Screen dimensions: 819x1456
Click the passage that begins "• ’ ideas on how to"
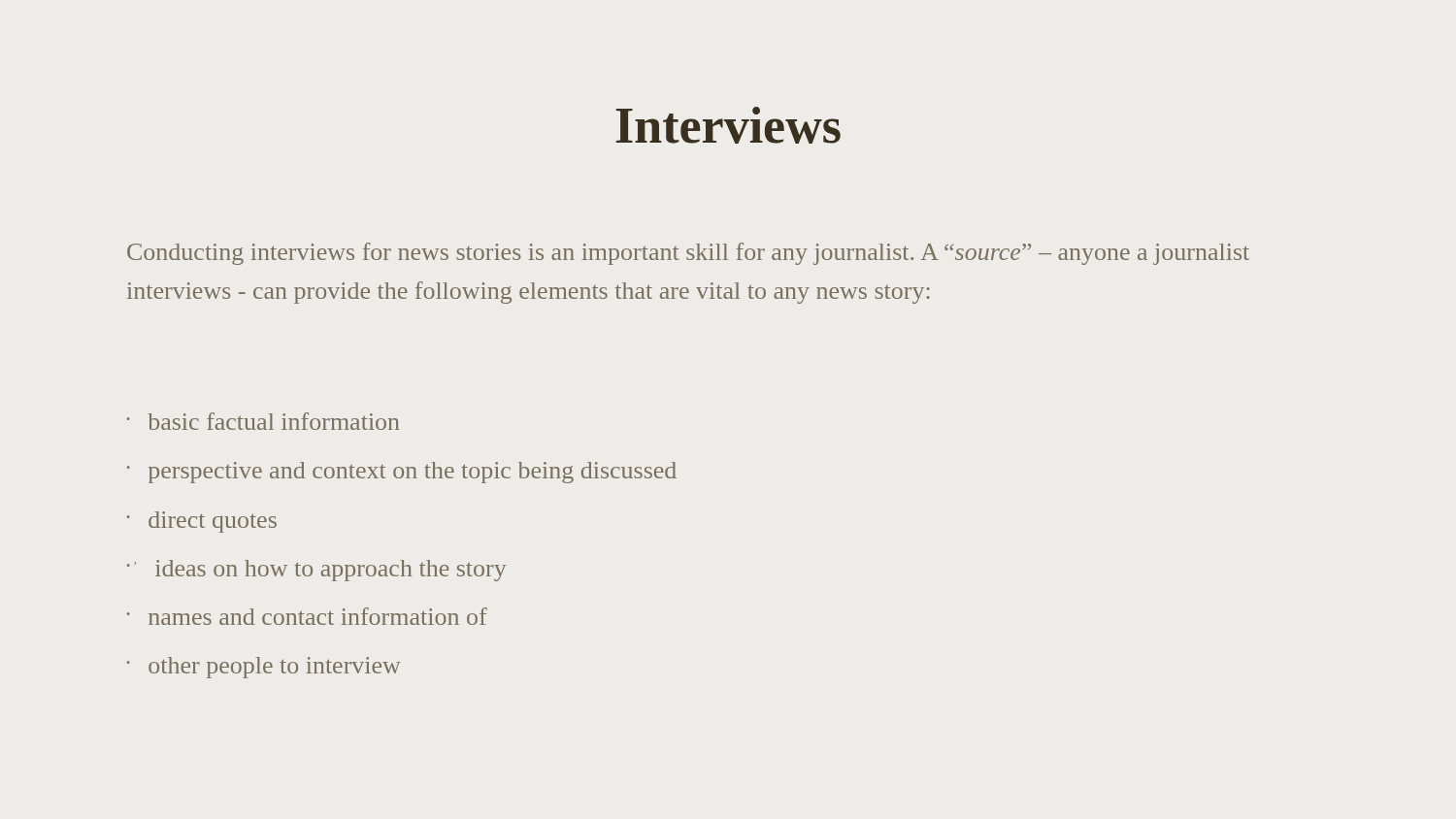316,569
